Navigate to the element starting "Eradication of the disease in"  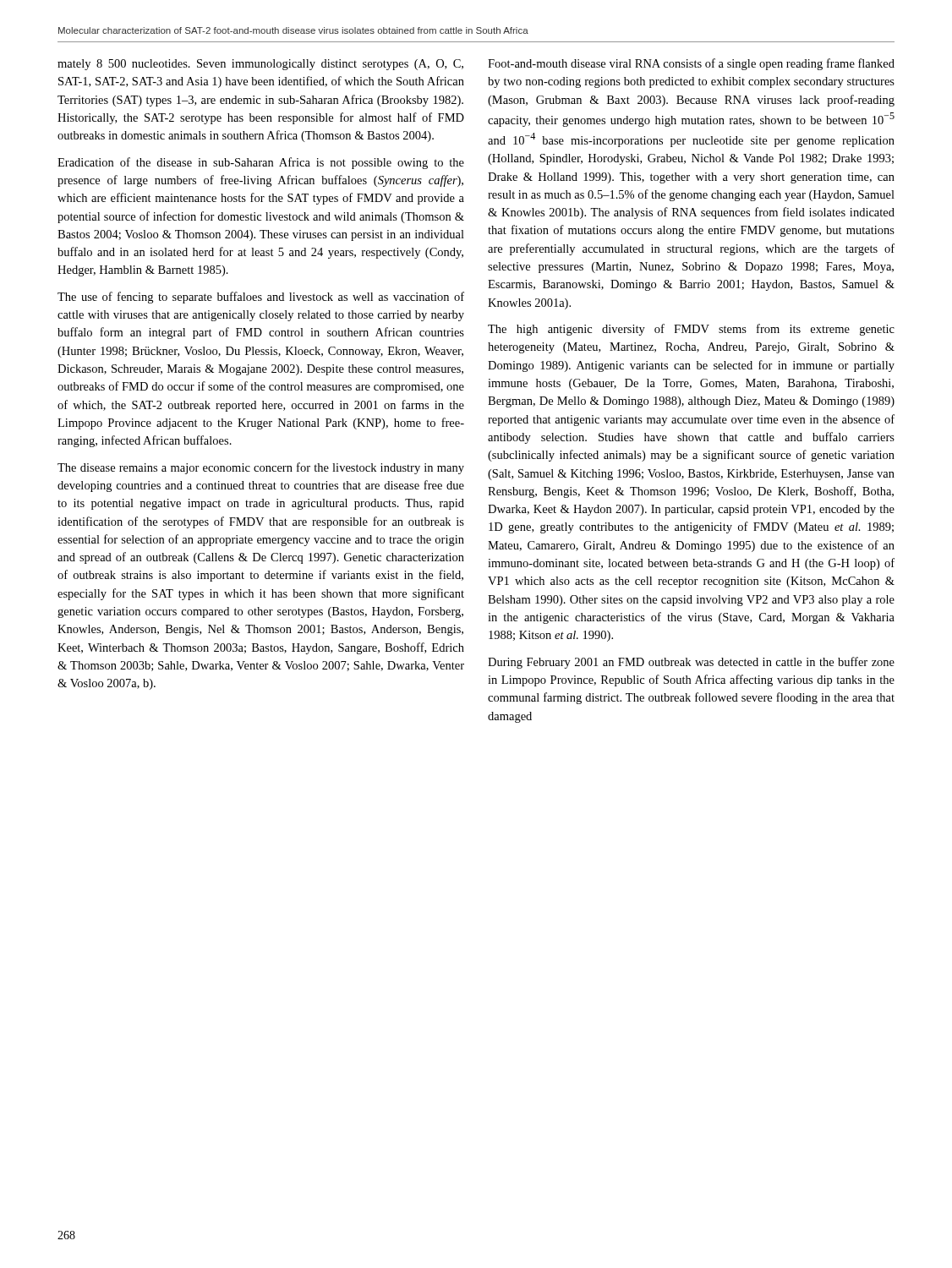tap(261, 217)
